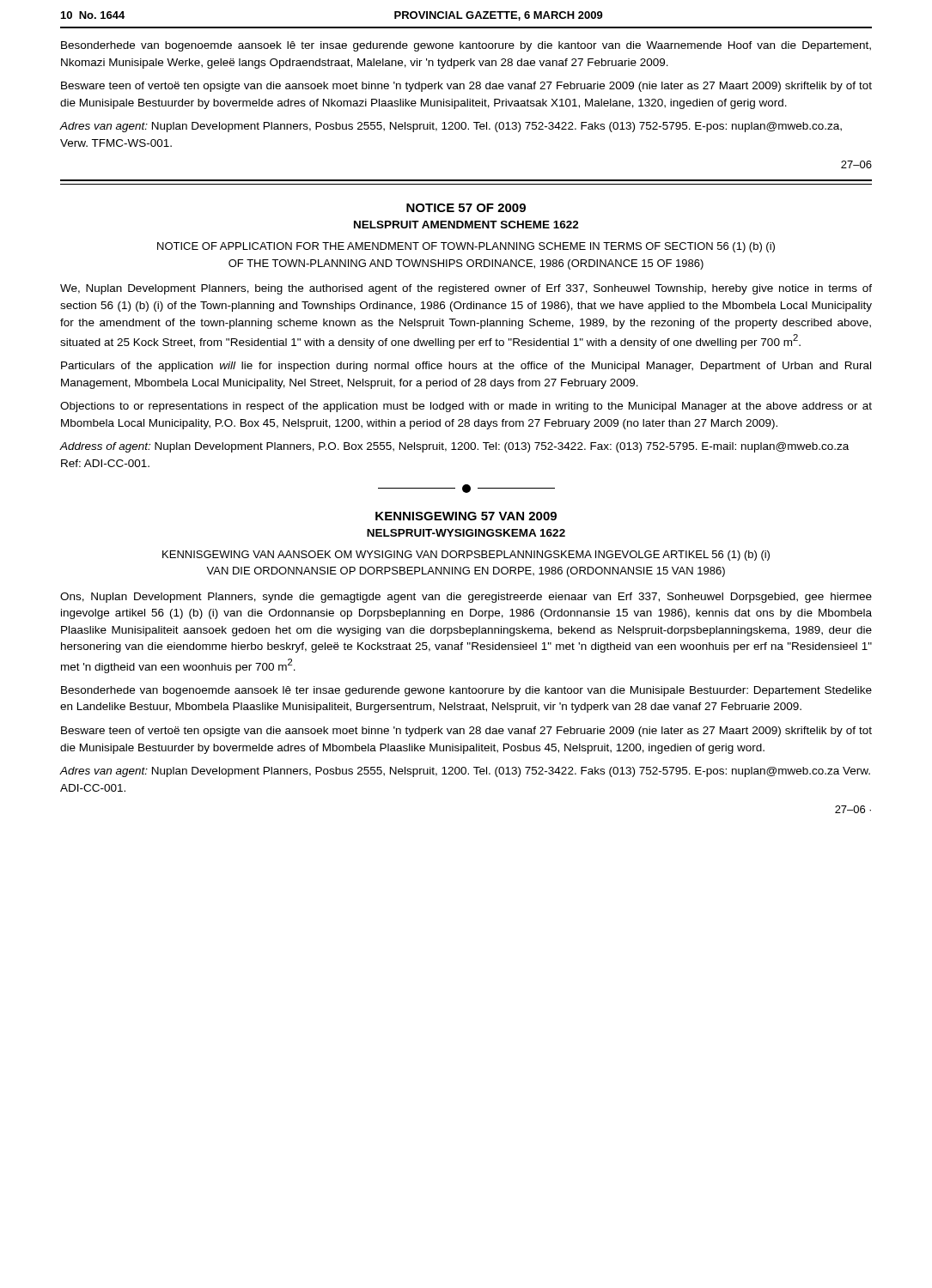Click on the text block containing "Ons, Nuplan Development Planners, synde die"

466,631
